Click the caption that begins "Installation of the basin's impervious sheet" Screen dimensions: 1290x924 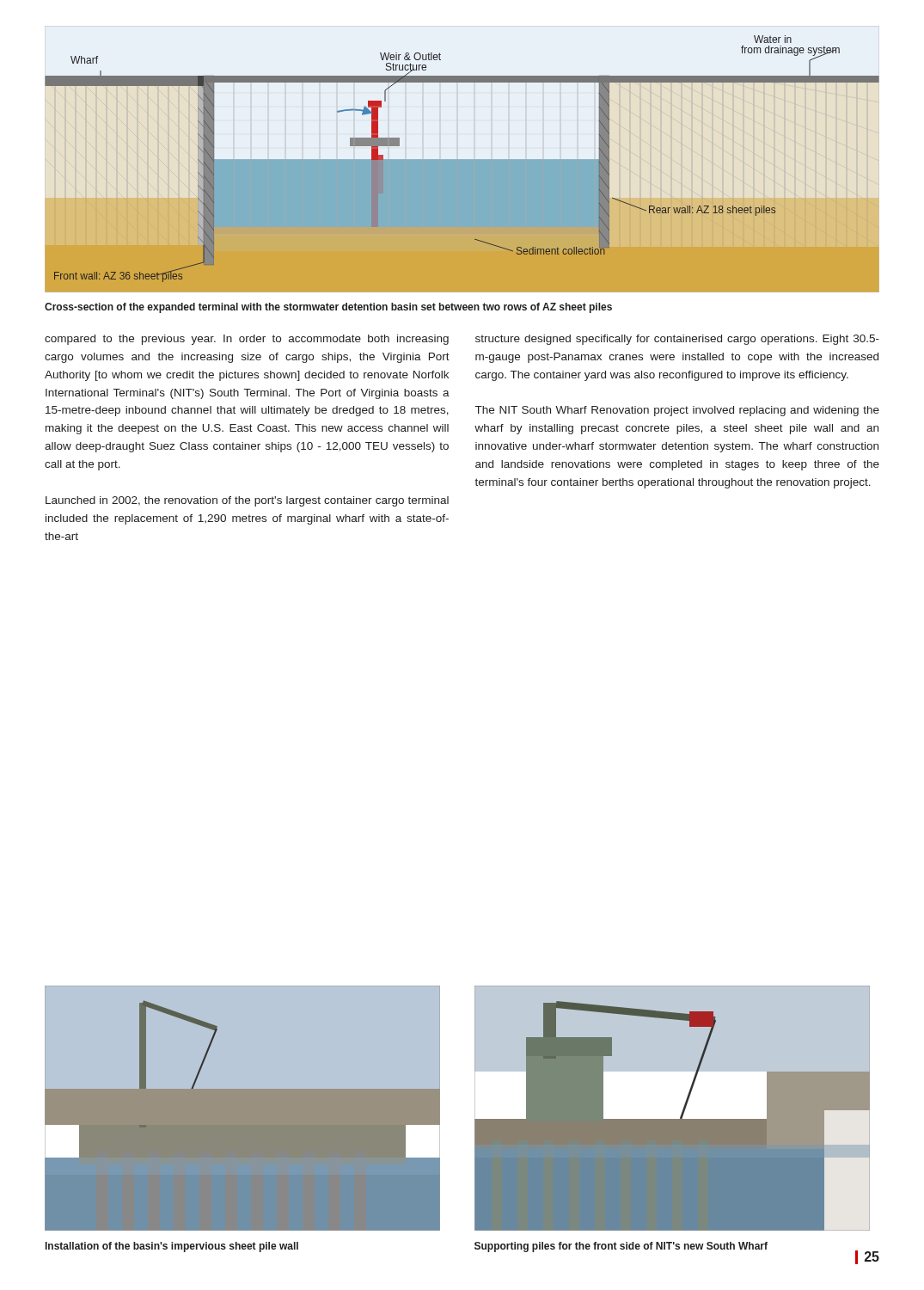point(172,1246)
